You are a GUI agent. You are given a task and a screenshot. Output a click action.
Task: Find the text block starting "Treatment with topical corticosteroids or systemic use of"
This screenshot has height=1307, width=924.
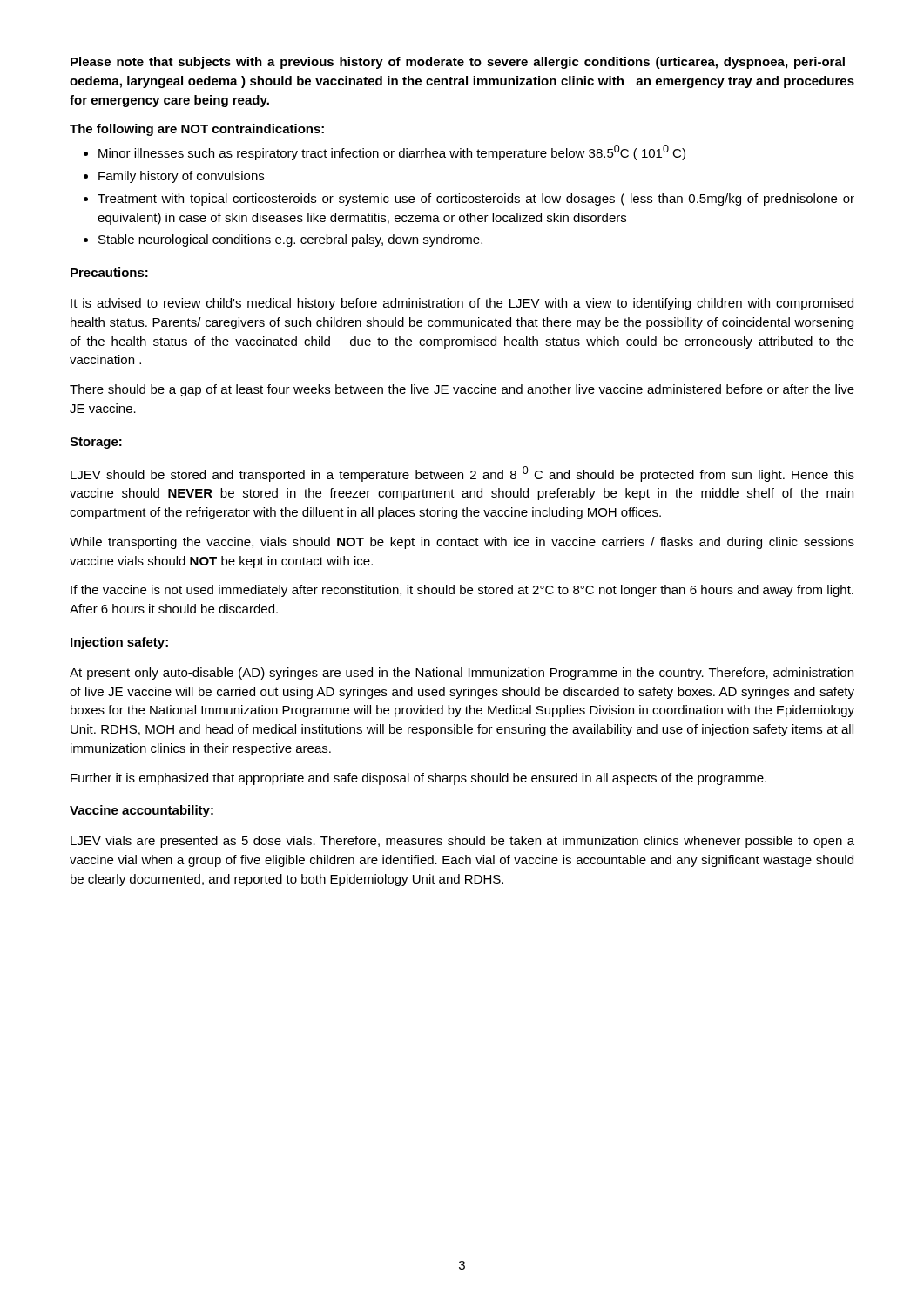476,207
